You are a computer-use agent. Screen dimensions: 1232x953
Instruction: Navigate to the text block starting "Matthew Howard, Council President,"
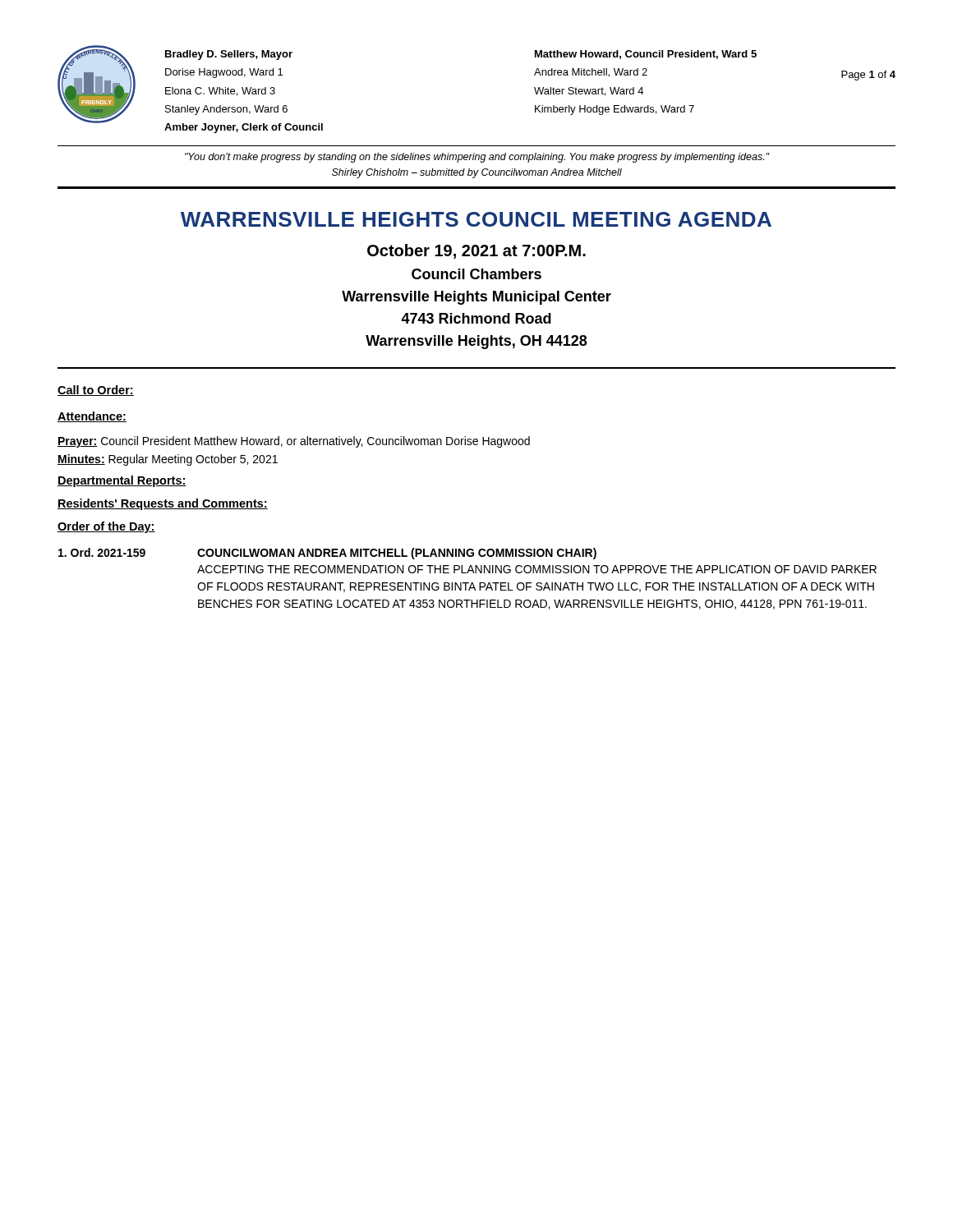646,55
